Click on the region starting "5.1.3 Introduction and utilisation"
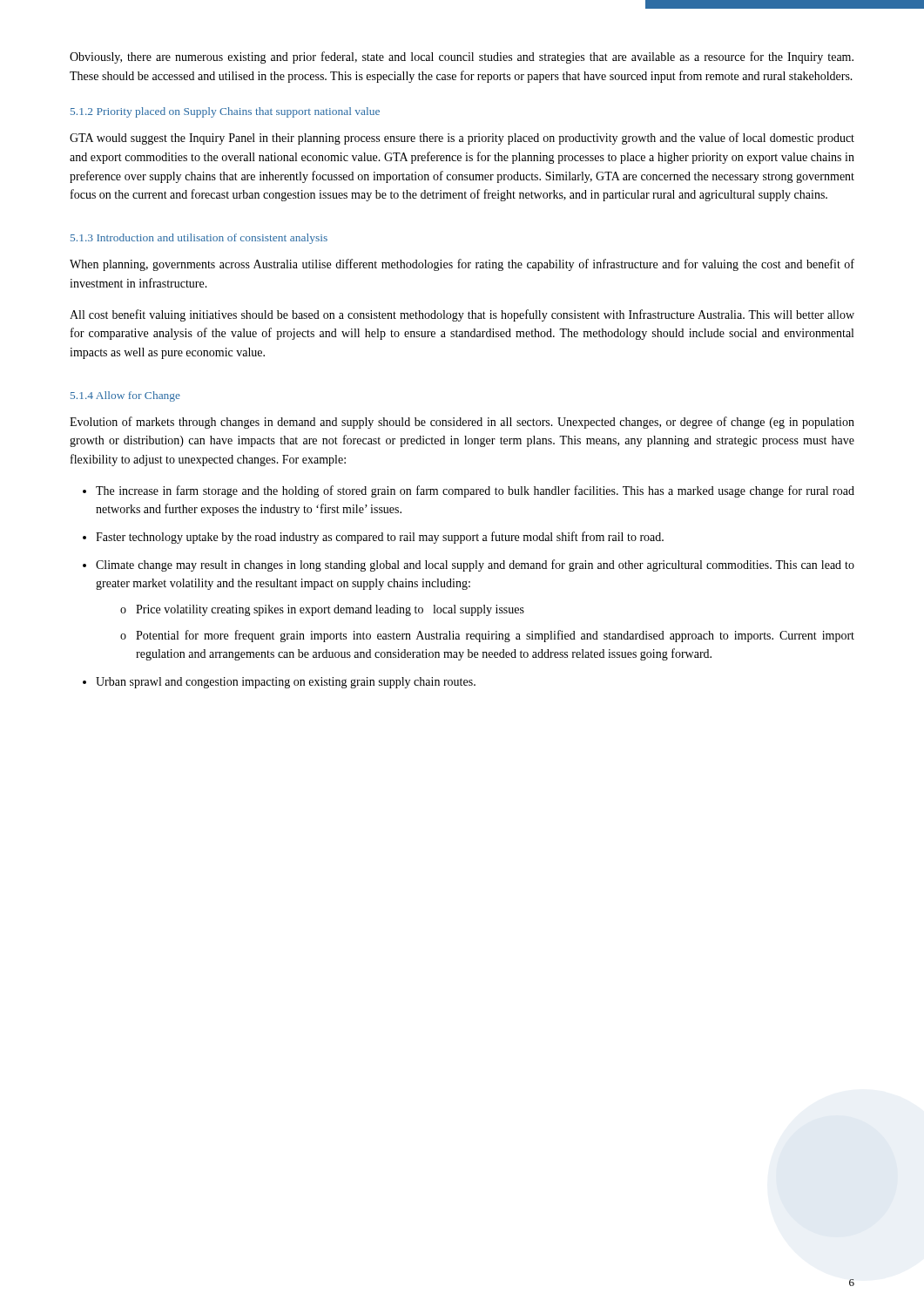This screenshot has width=924, height=1307. pyautogui.click(x=199, y=238)
